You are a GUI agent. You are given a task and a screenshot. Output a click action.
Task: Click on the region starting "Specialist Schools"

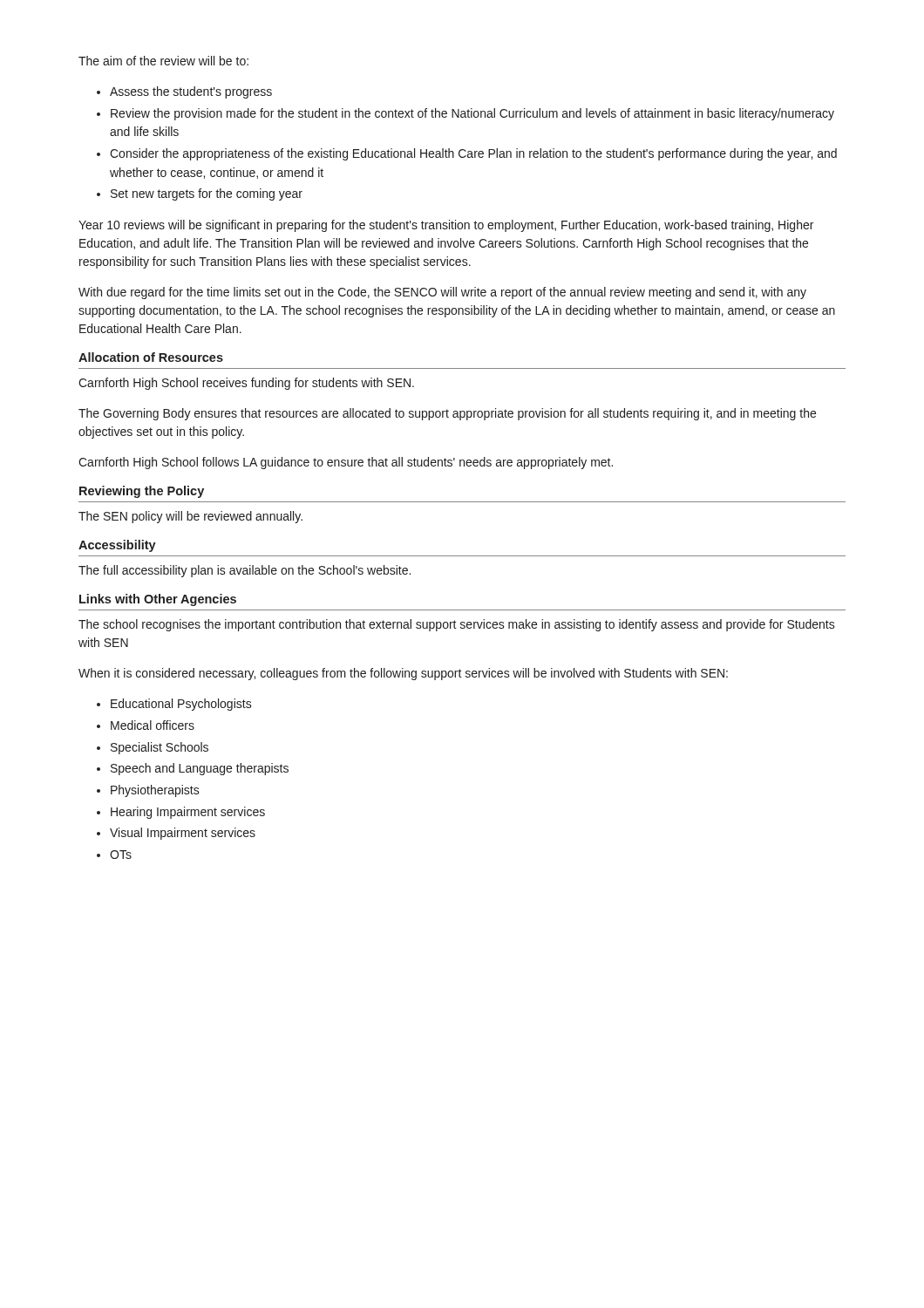pyautogui.click(x=159, y=747)
